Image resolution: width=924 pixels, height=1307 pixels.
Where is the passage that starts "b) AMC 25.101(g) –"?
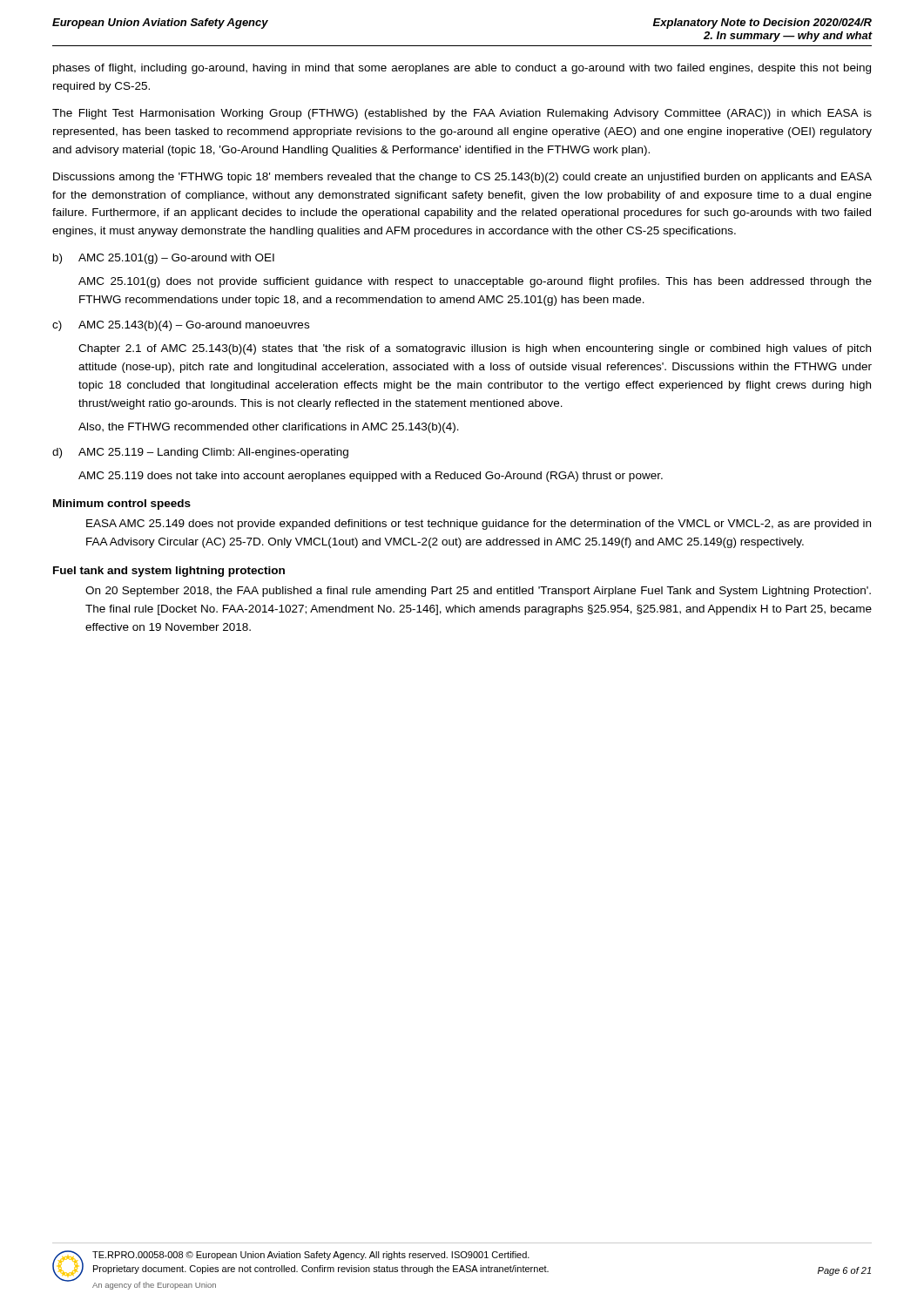coord(462,279)
